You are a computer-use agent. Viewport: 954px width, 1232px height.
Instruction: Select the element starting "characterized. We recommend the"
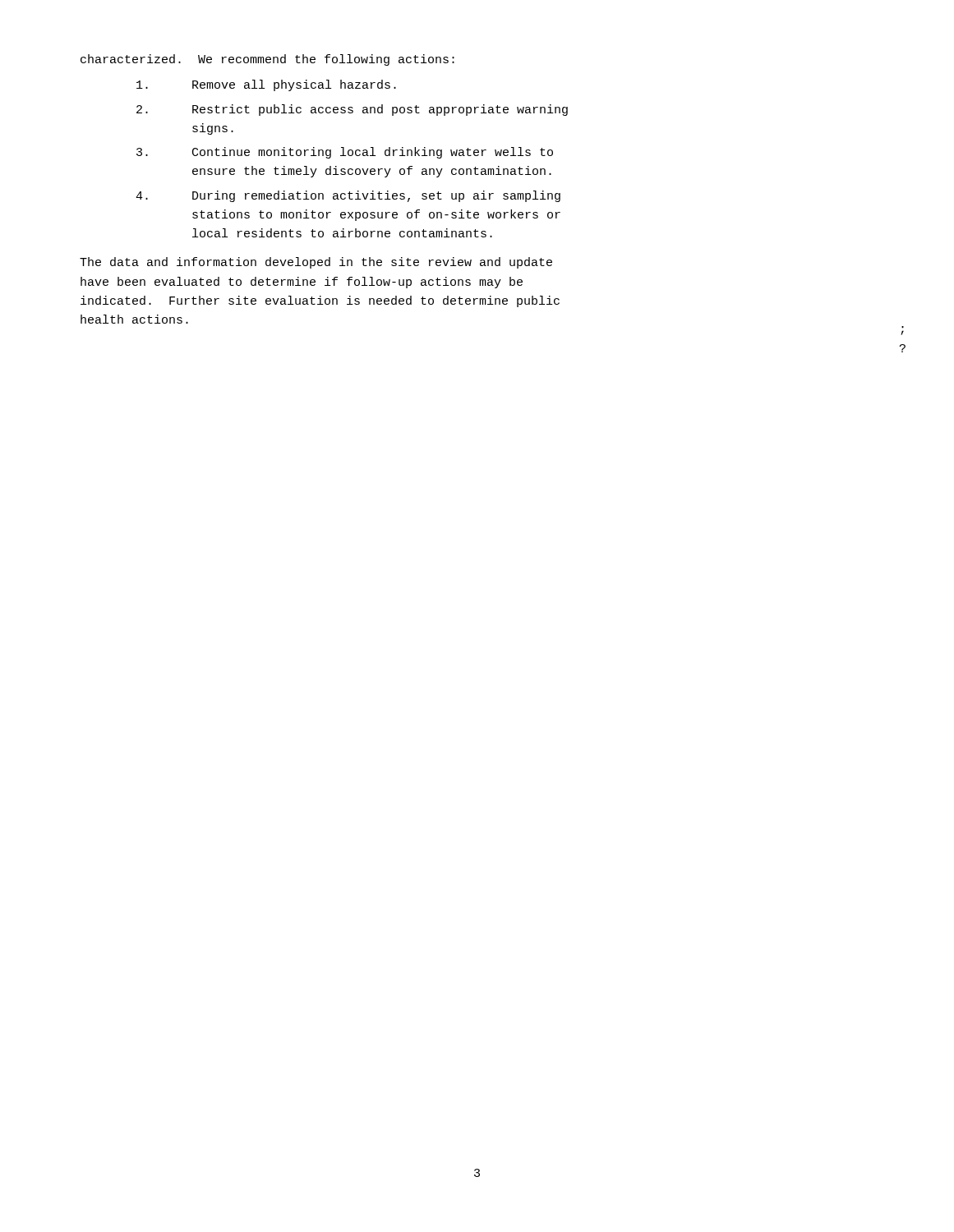[268, 60]
